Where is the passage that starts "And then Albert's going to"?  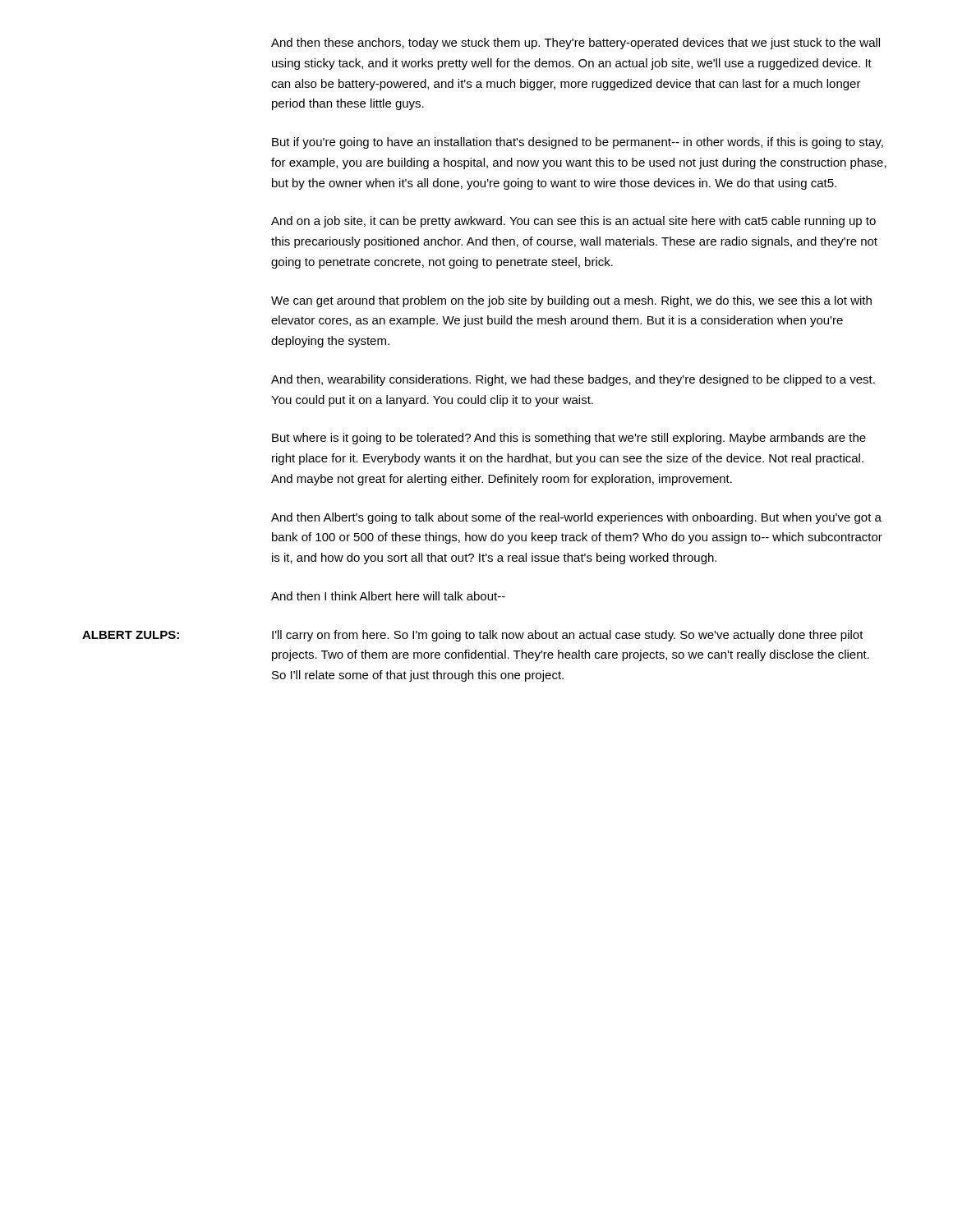point(577,537)
